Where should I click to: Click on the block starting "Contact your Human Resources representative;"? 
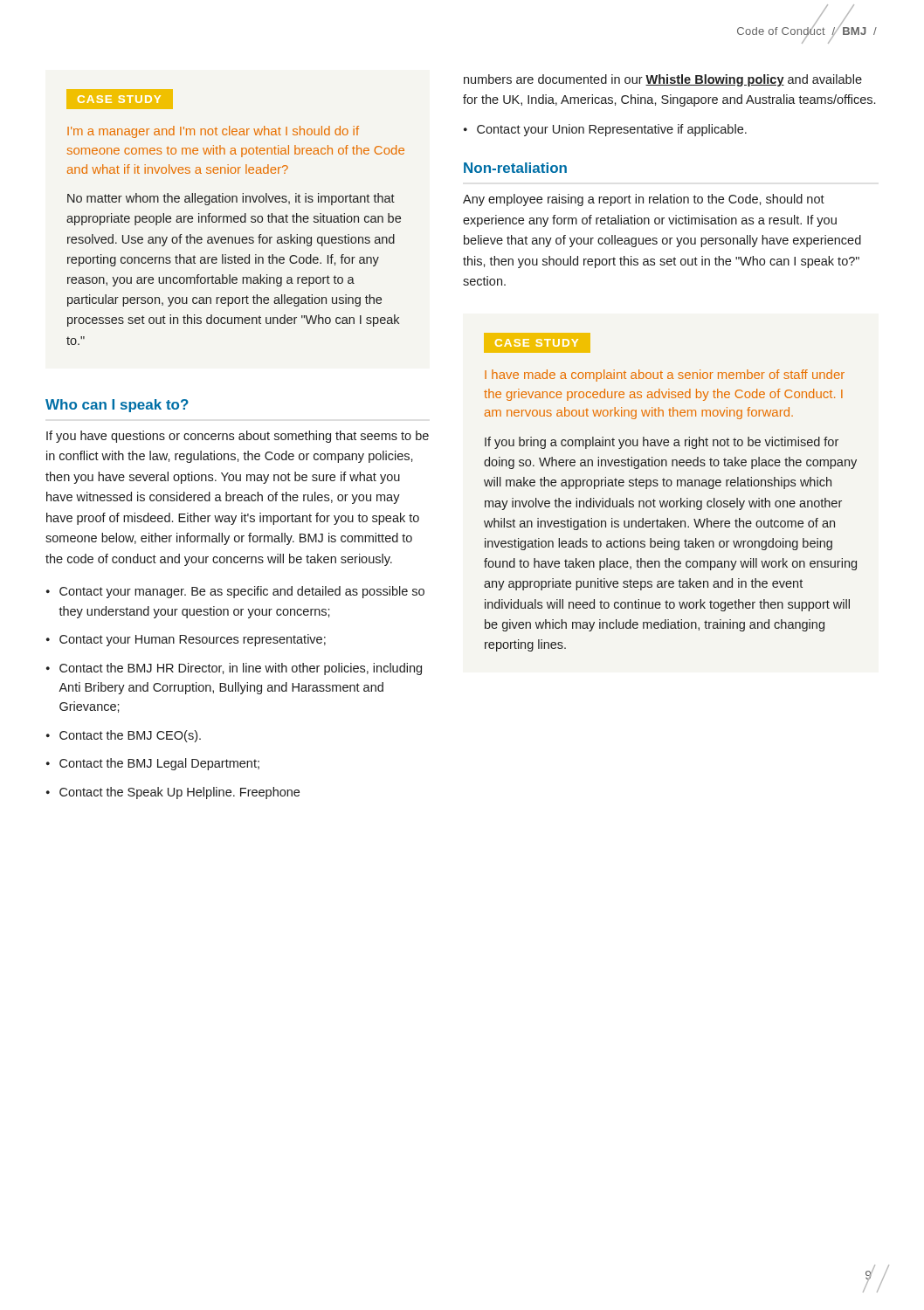pos(193,639)
